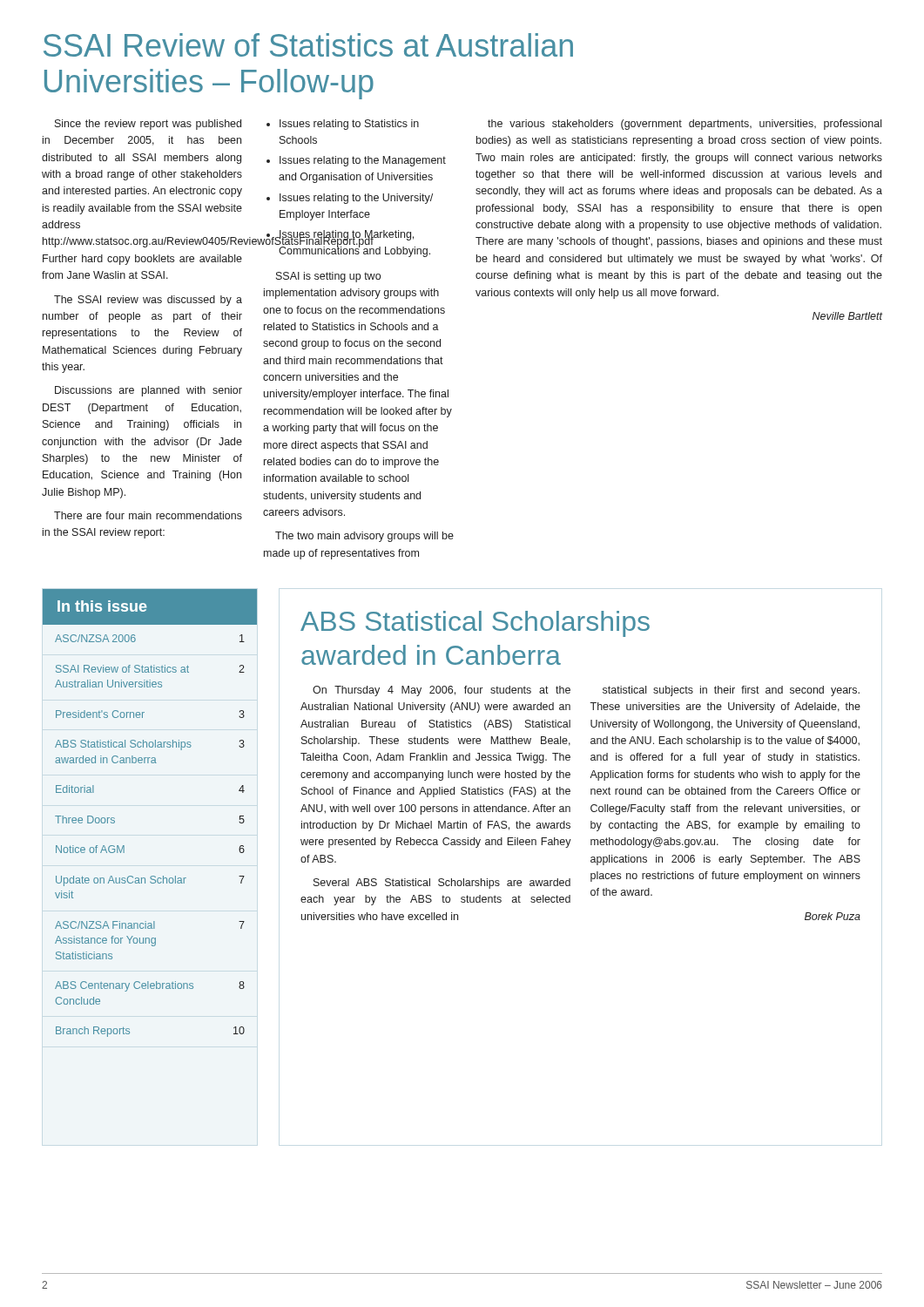This screenshot has height=1307, width=924.
Task: Click where it says "ABS Statistical Scholarshipsawarded in Canberra"
Action: coord(580,638)
